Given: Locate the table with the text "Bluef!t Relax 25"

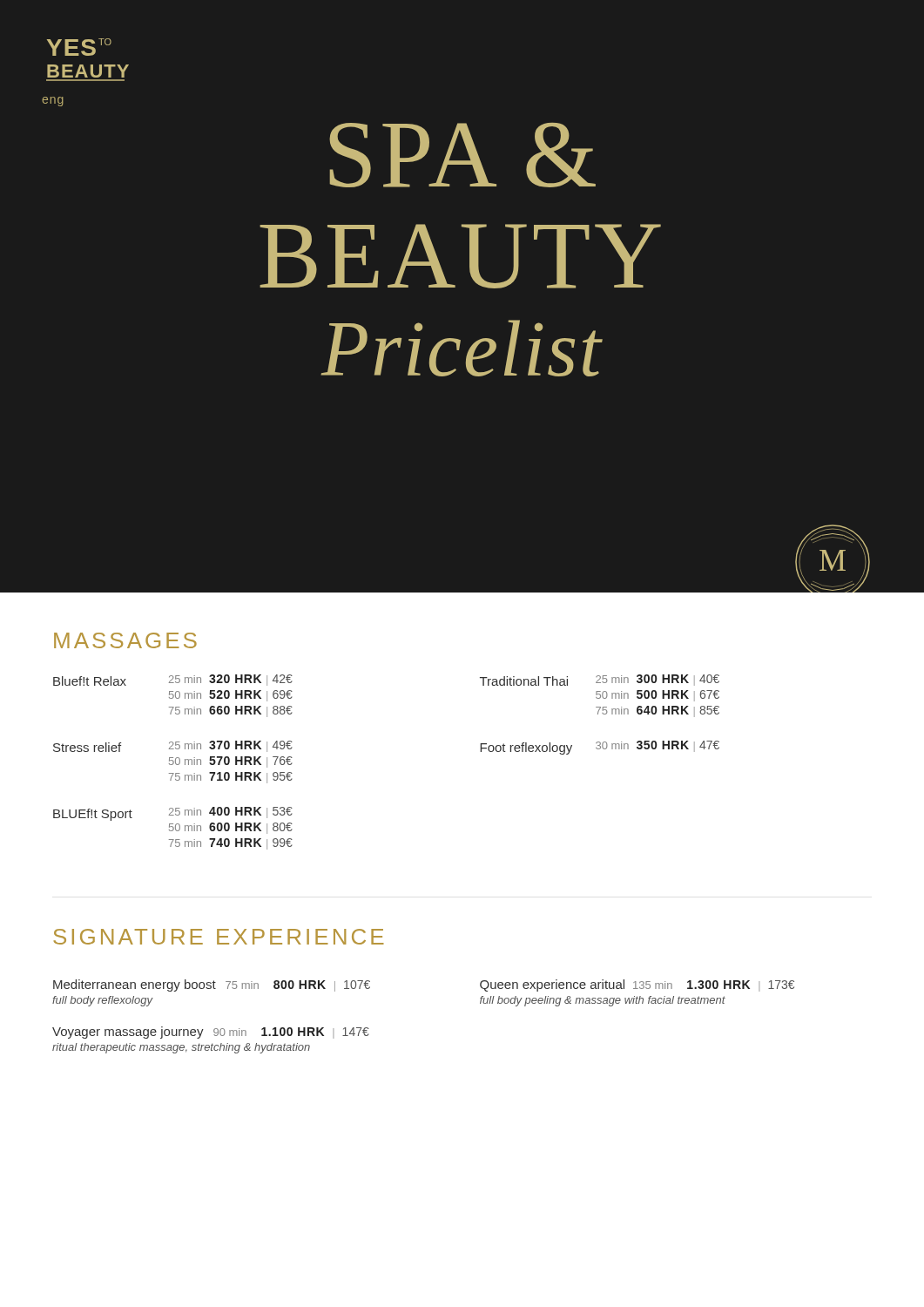Looking at the screenshot, I should (x=462, y=771).
